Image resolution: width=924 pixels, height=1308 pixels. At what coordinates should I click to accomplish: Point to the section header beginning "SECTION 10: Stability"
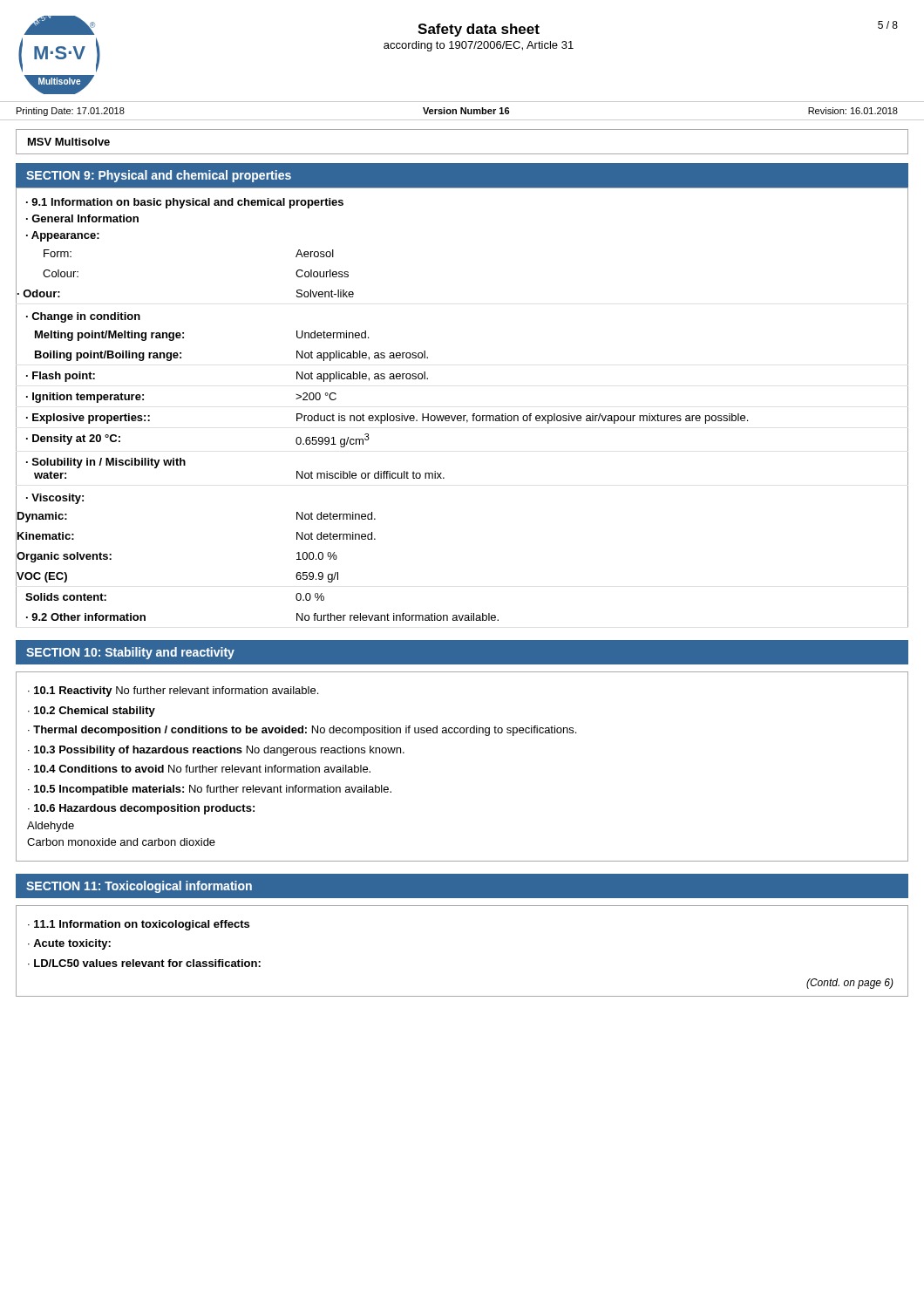pyautogui.click(x=130, y=653)
